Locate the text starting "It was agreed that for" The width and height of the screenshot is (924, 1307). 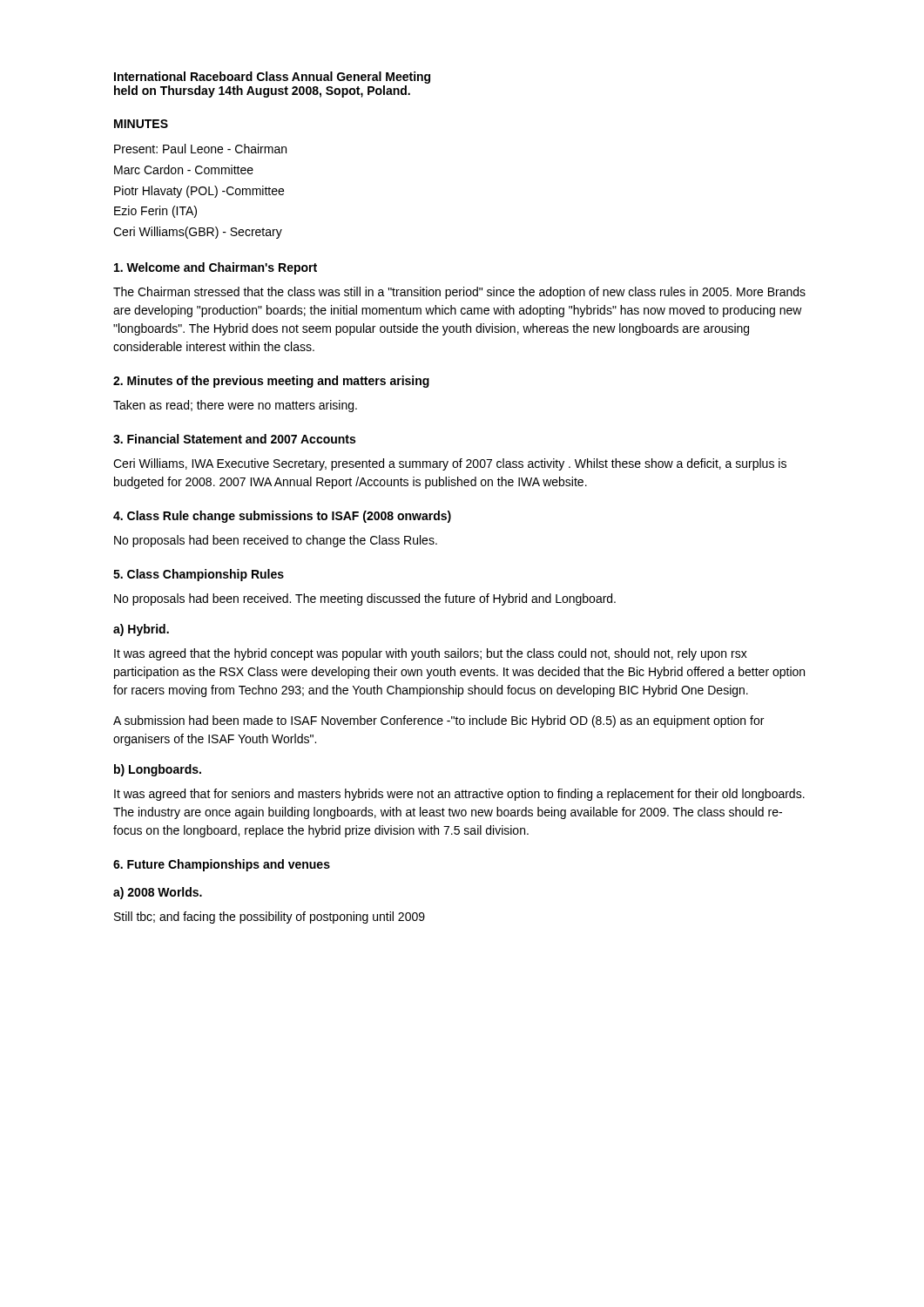click(459, 812)
